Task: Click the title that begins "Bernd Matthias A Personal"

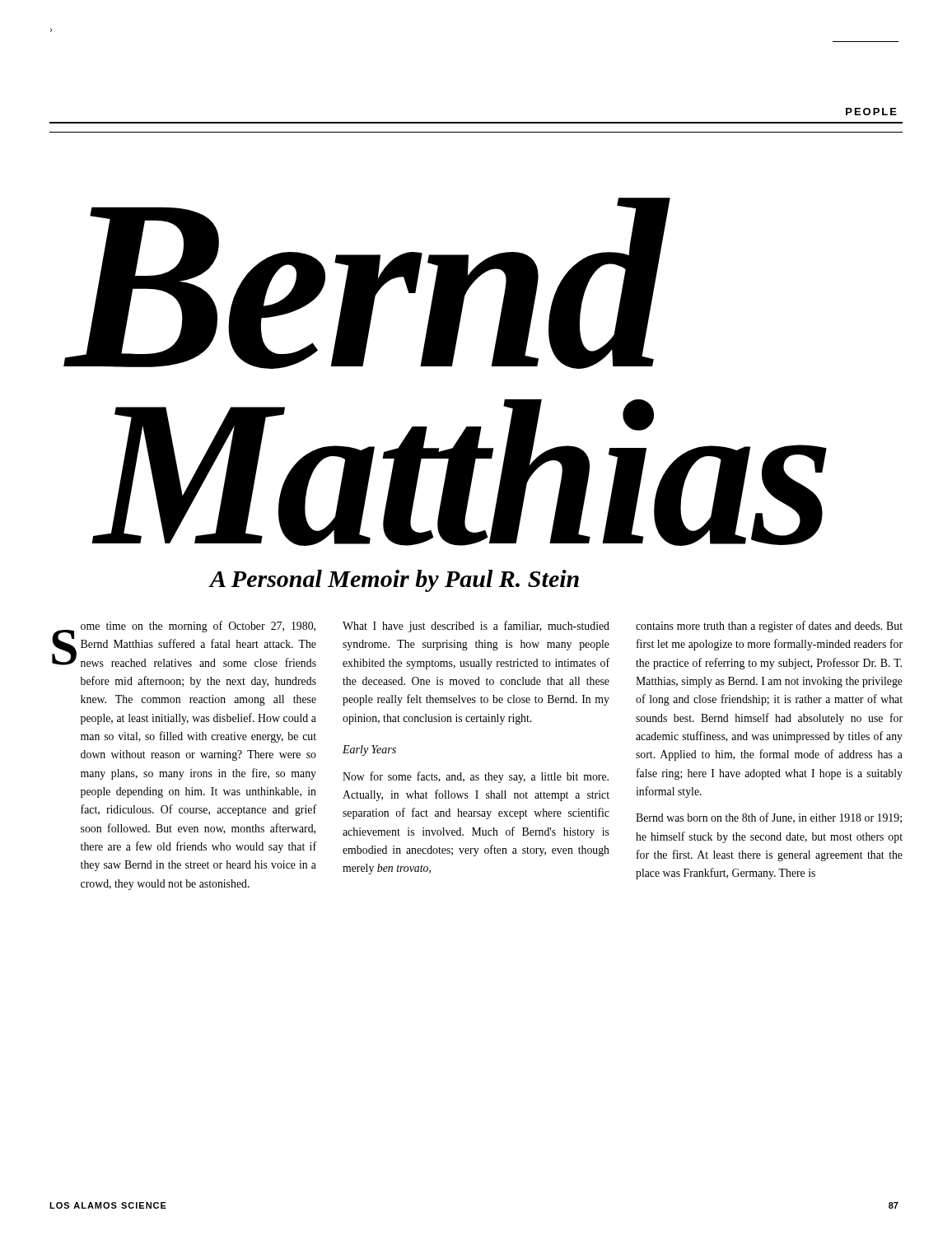Action: click(476, 366)
